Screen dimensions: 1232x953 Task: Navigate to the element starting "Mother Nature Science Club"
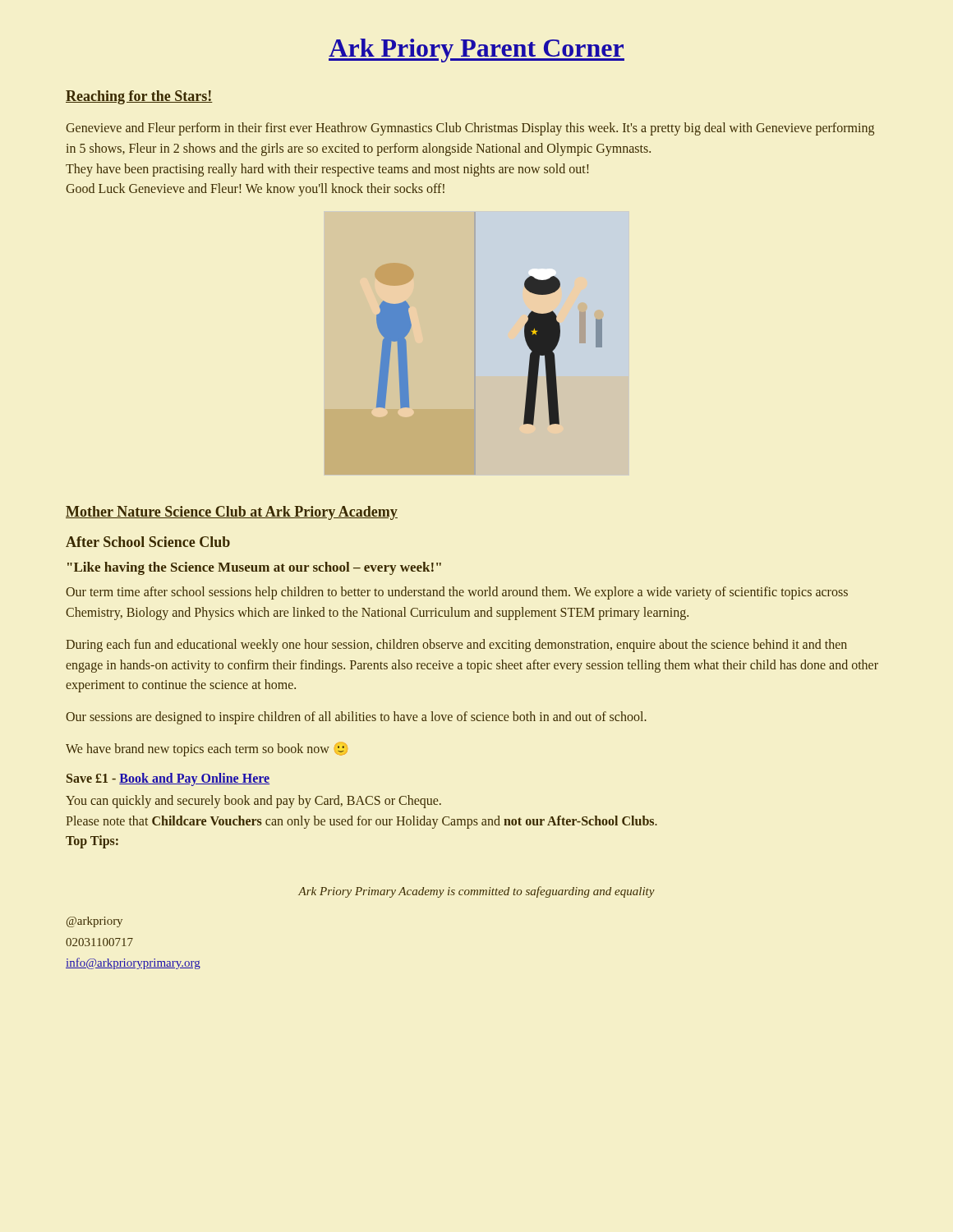[232, 513]
